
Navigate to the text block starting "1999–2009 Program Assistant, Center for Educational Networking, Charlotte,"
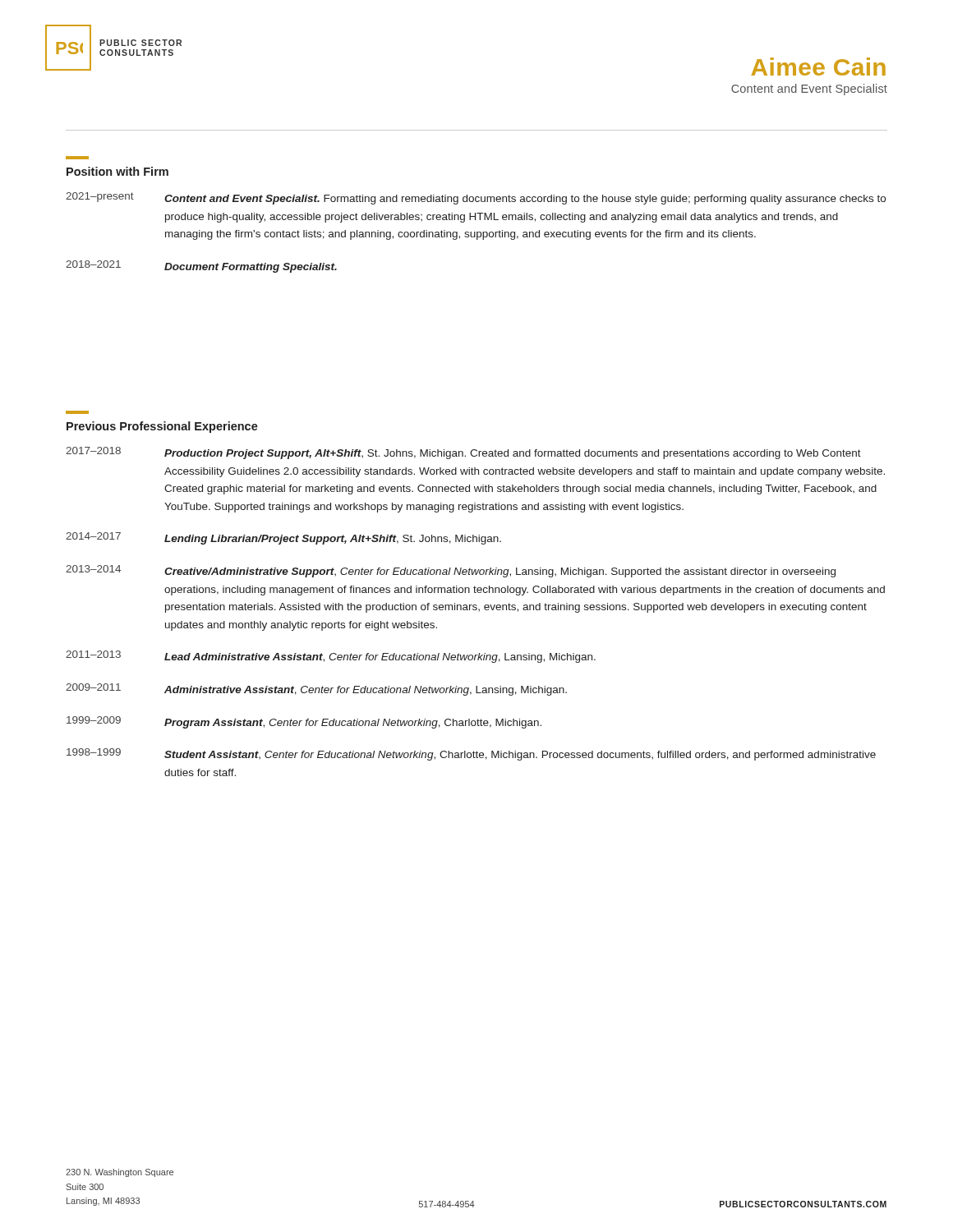pos(476,722)
